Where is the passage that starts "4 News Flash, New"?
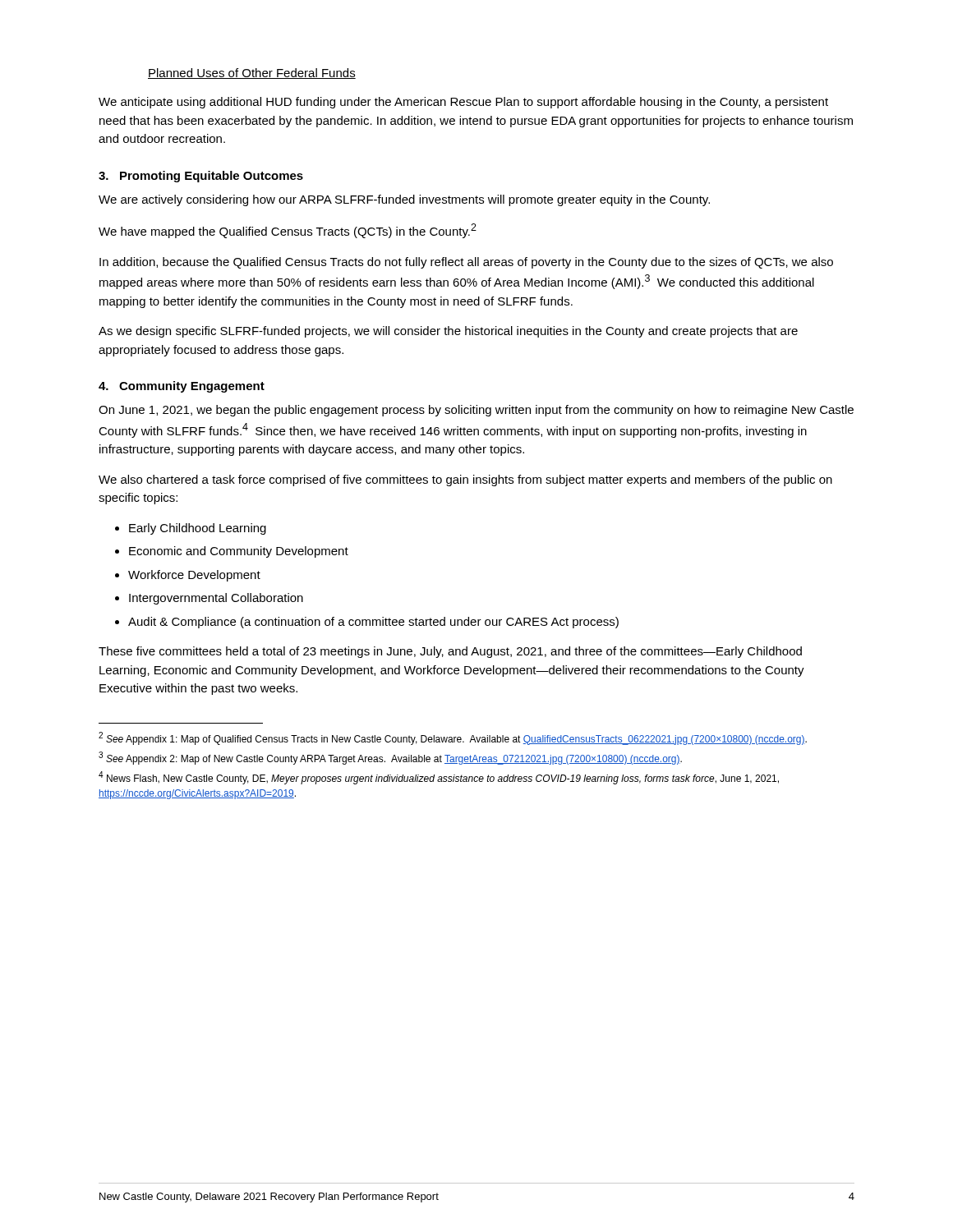The image size is (953, 1232). pyautogui.click(x=439, y=785)
